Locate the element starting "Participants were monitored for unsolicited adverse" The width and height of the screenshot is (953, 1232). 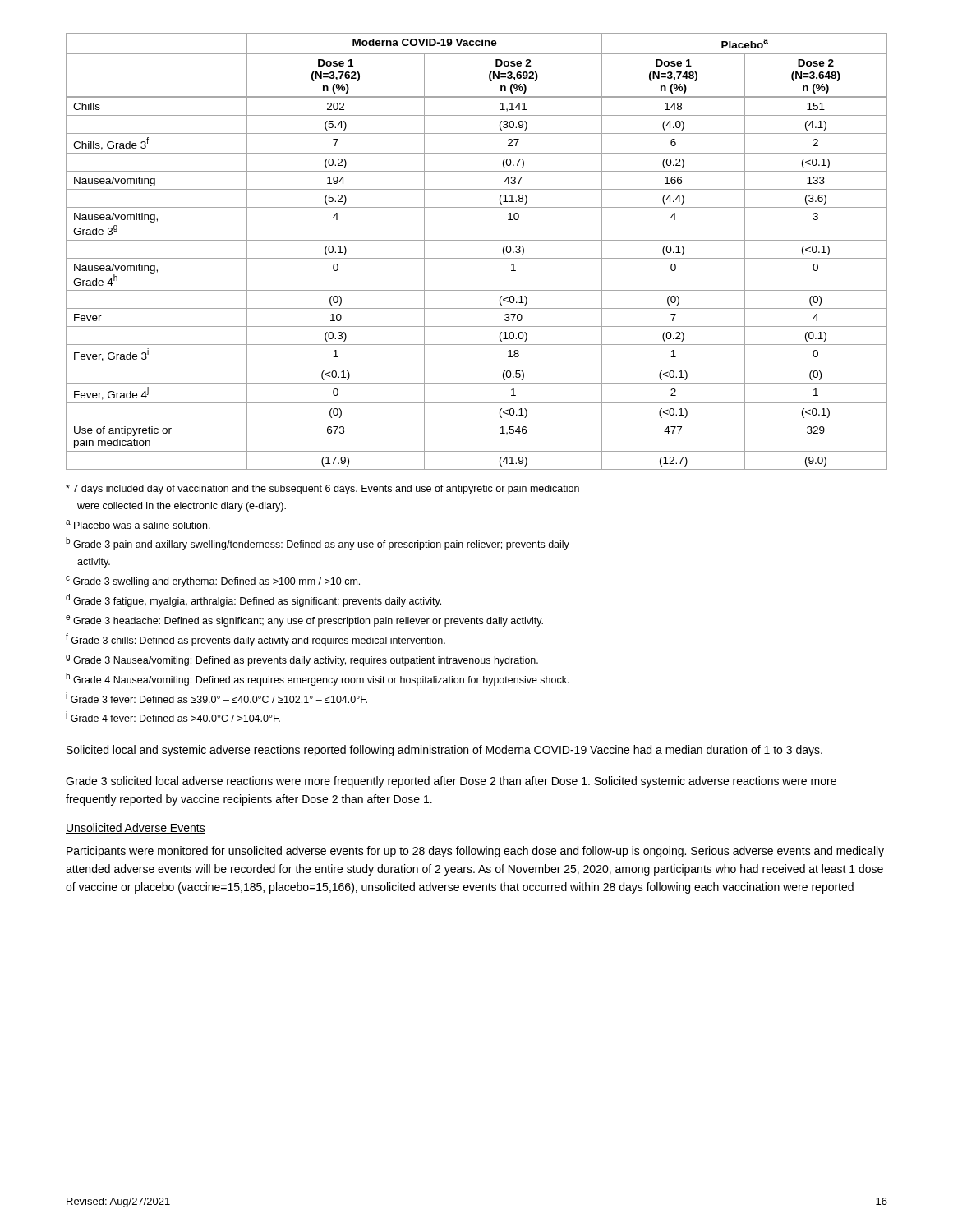coord(475,869)
